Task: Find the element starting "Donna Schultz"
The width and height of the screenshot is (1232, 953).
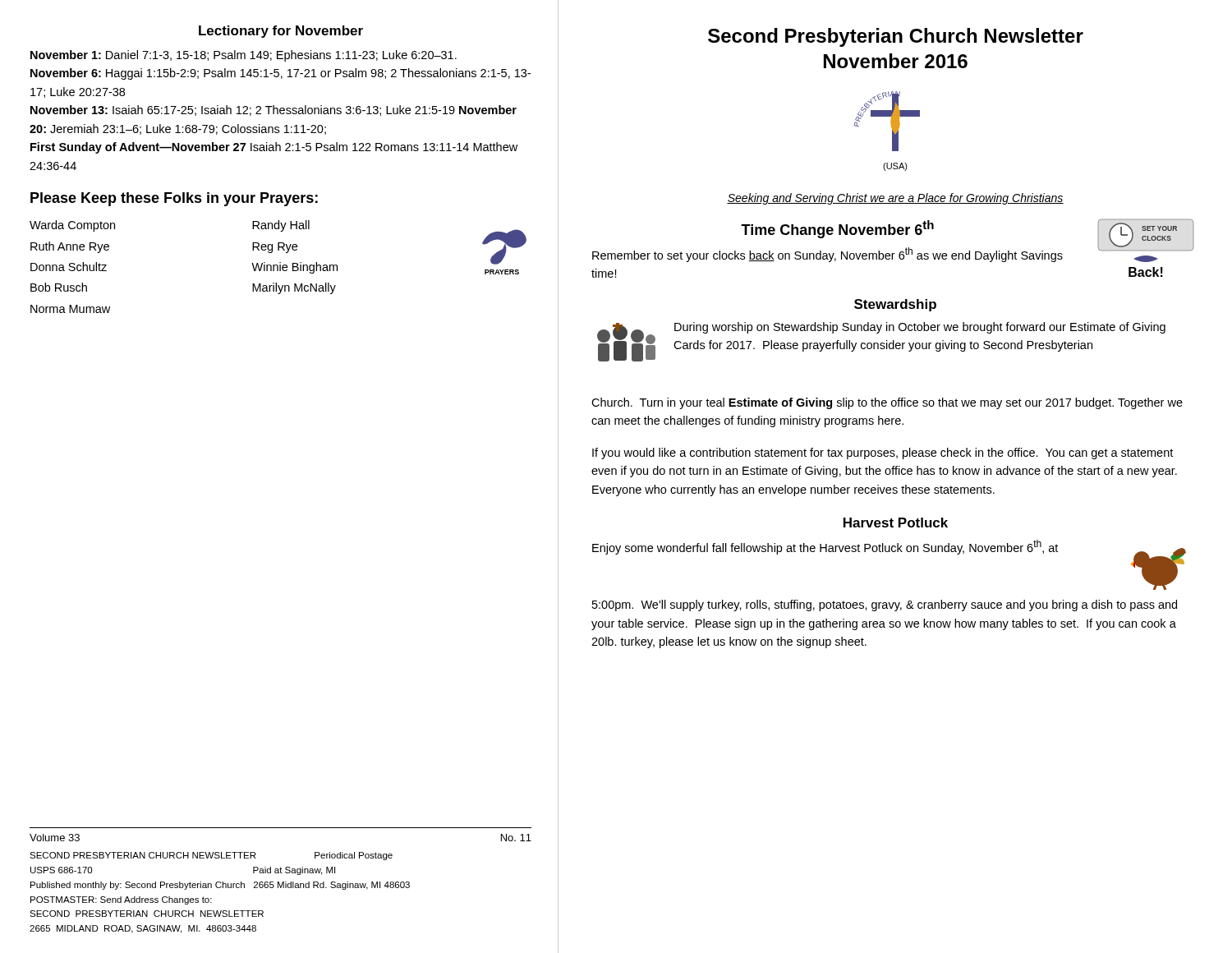Action: point(68,267)
